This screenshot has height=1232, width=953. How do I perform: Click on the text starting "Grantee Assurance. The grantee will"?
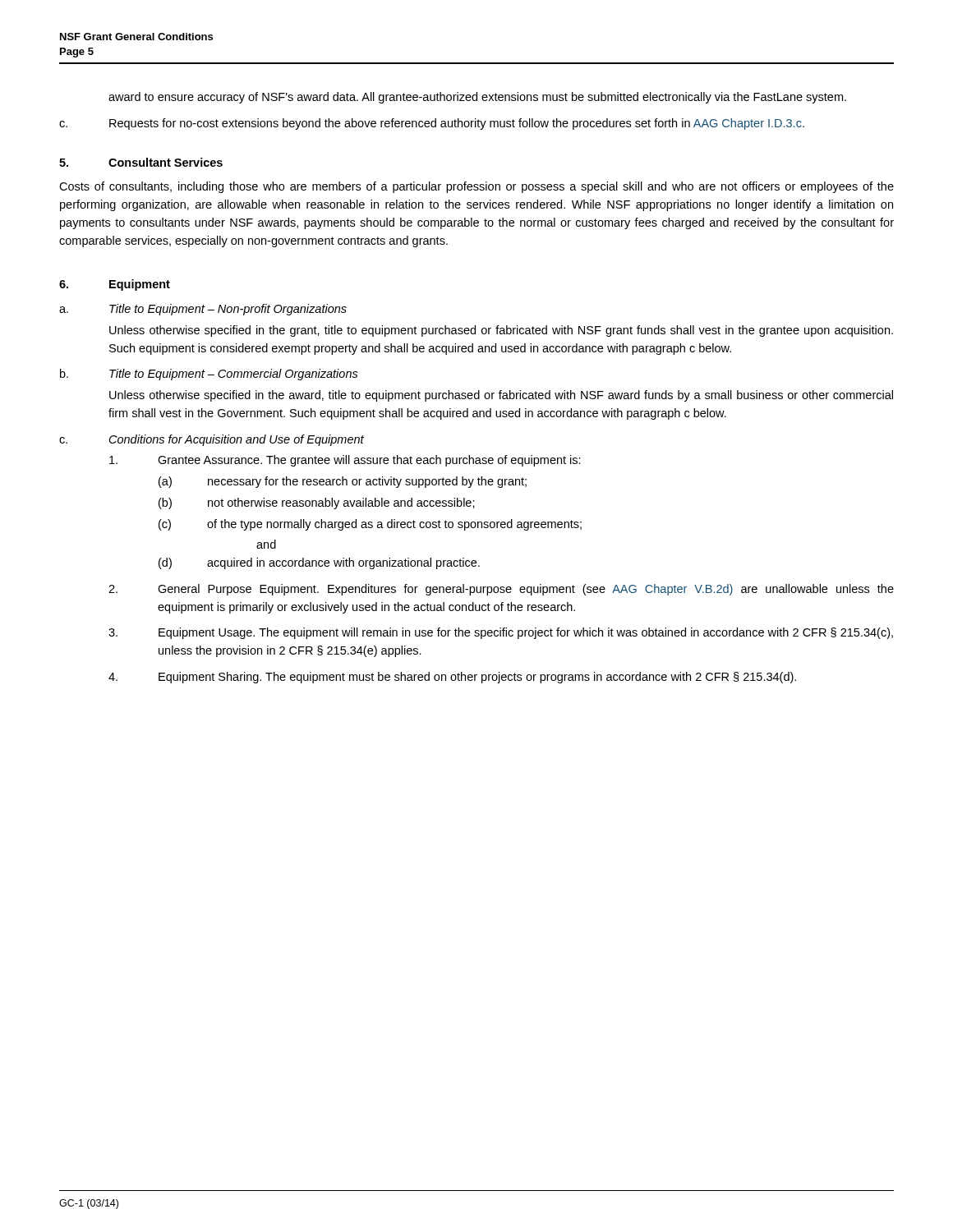tap(501, 461)
